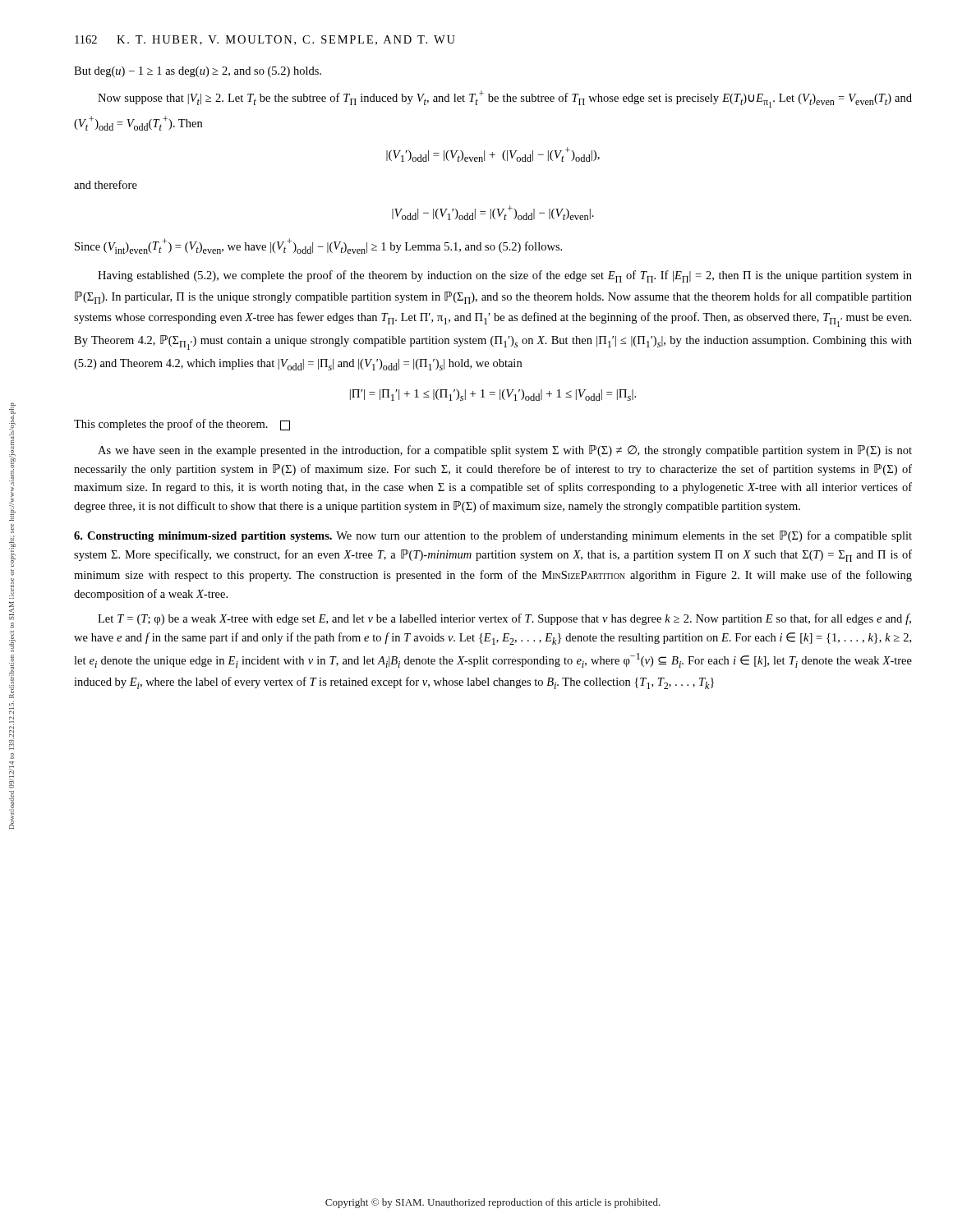Click on the text block that reads "Having established (5.2),"

point(493,321)
